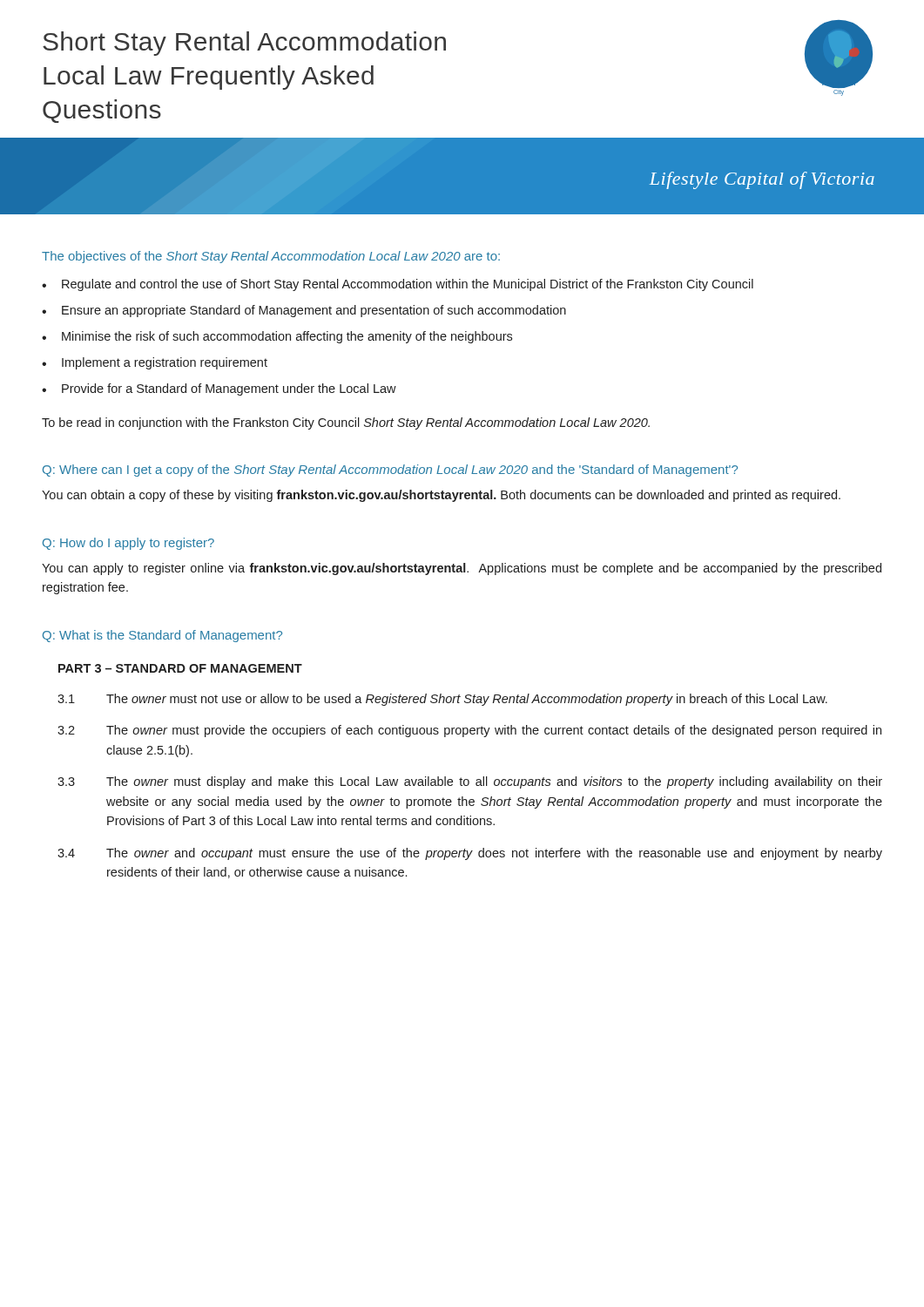Locate the element starting "You can obtain a"

[x=442, y=495]
